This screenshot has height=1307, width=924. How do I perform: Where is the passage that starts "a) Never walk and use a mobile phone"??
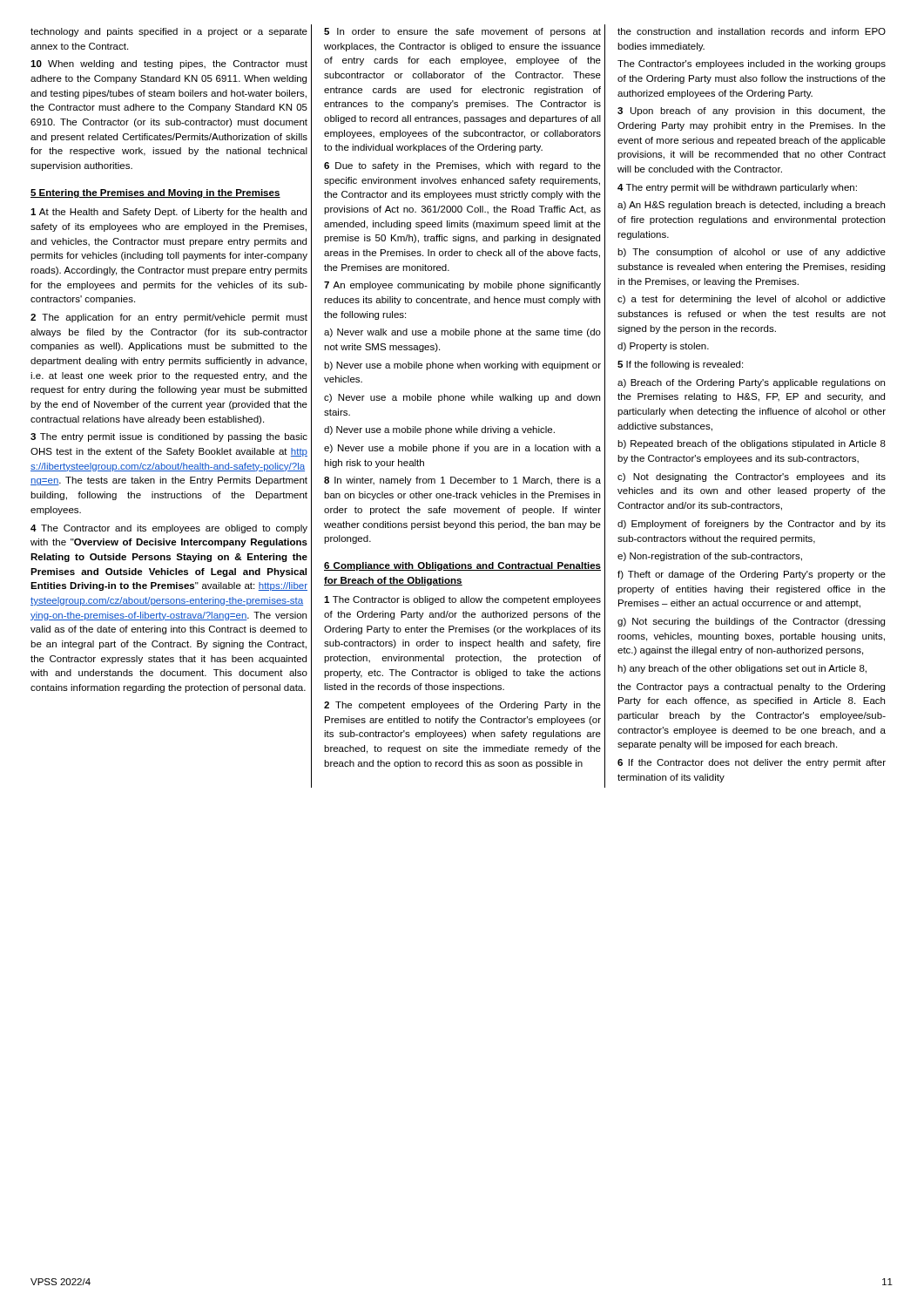coord(462,340)
